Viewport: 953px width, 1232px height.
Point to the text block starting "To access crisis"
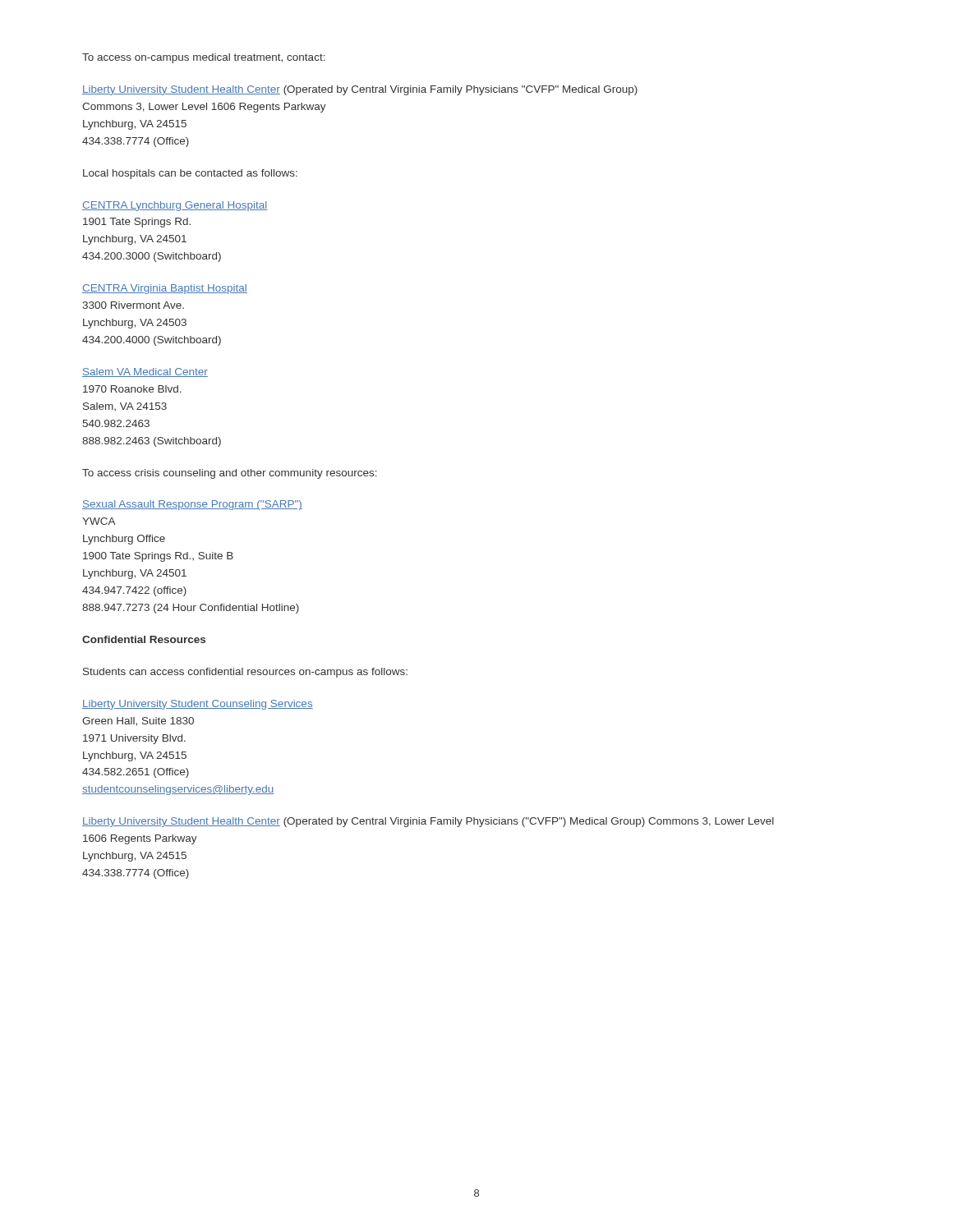tap(230, 472)
